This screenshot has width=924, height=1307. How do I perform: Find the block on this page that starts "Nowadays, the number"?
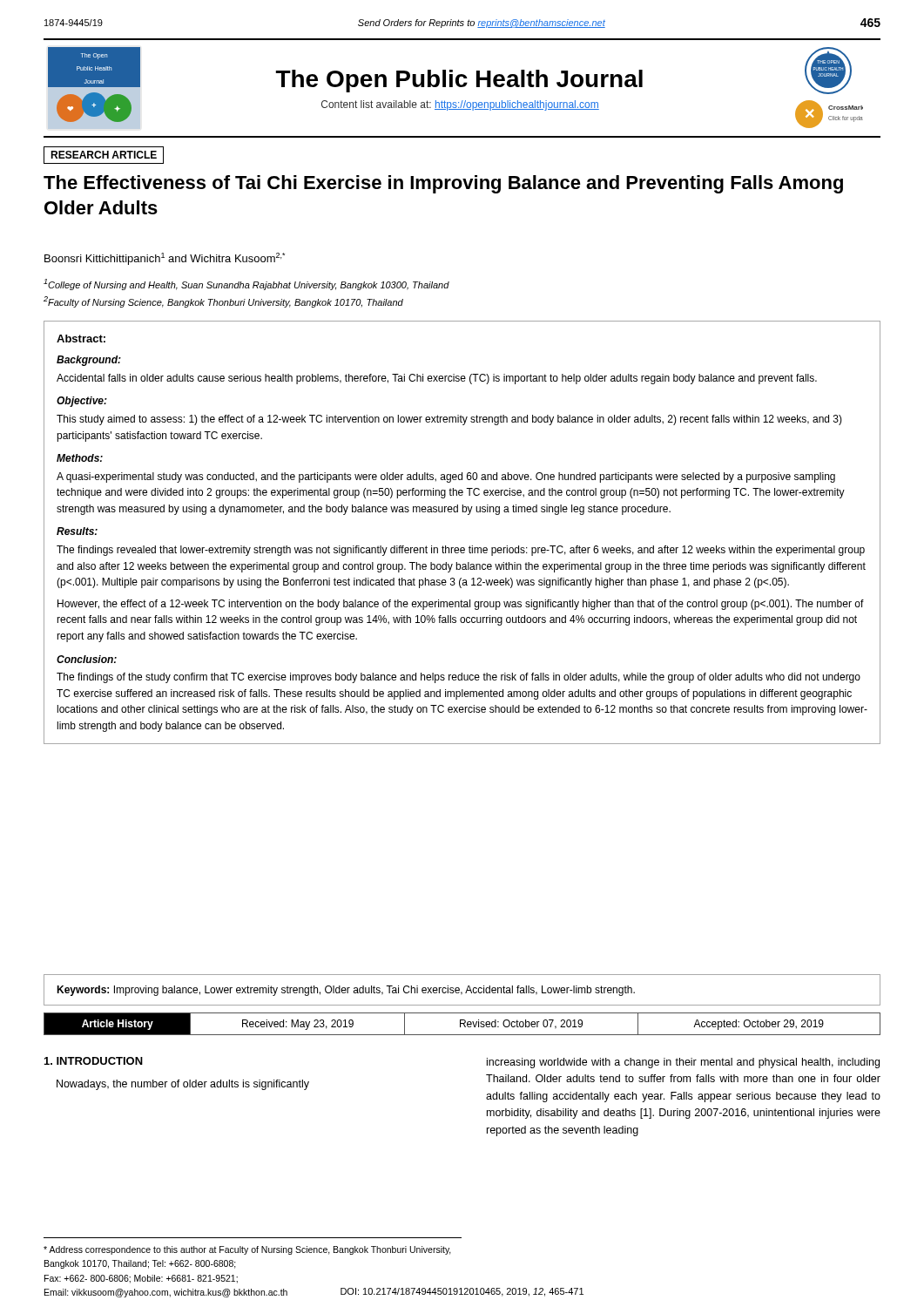click(176, 1084)
